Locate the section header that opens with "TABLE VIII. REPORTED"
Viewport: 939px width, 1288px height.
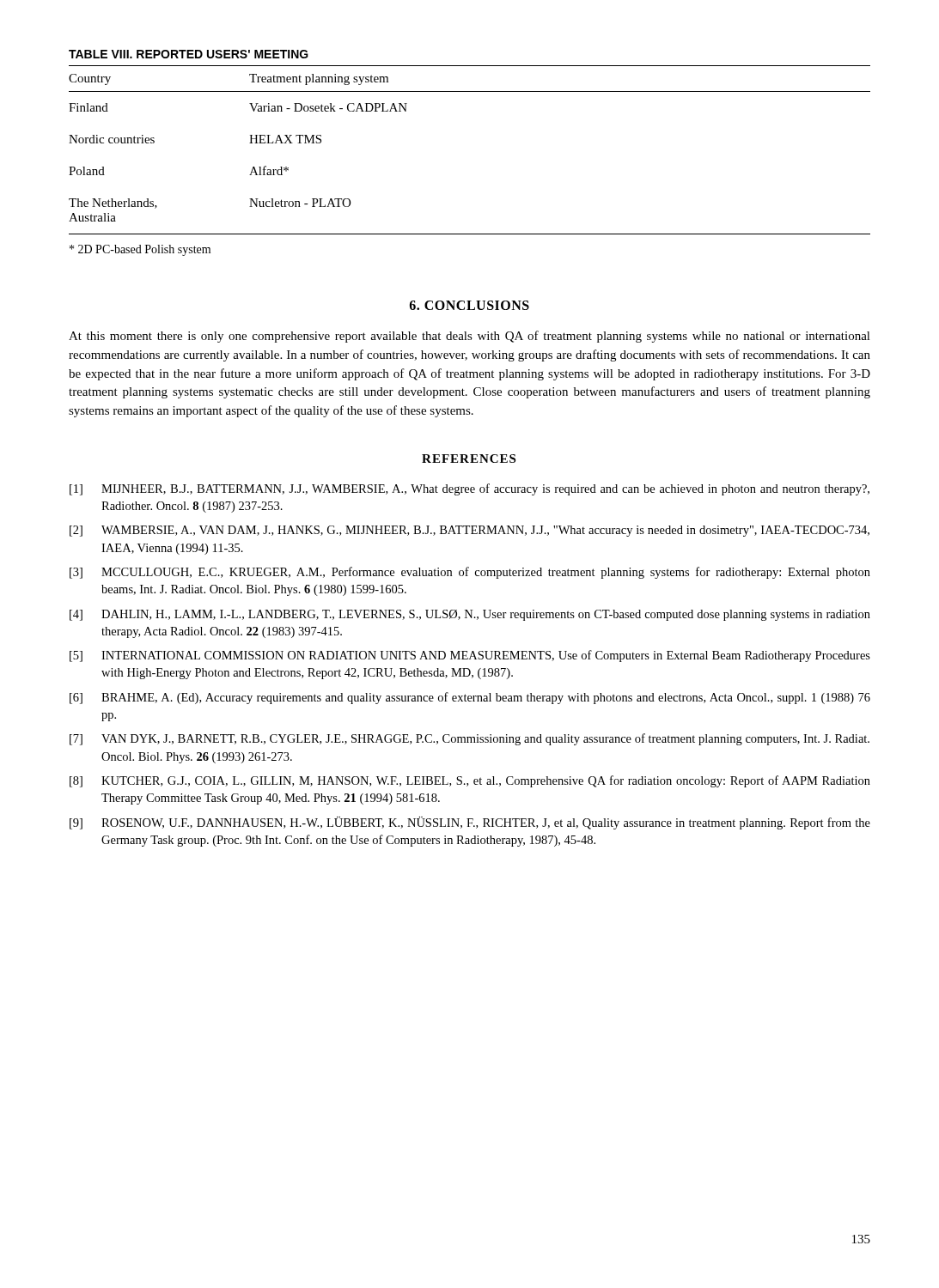(x=189, y=54)
